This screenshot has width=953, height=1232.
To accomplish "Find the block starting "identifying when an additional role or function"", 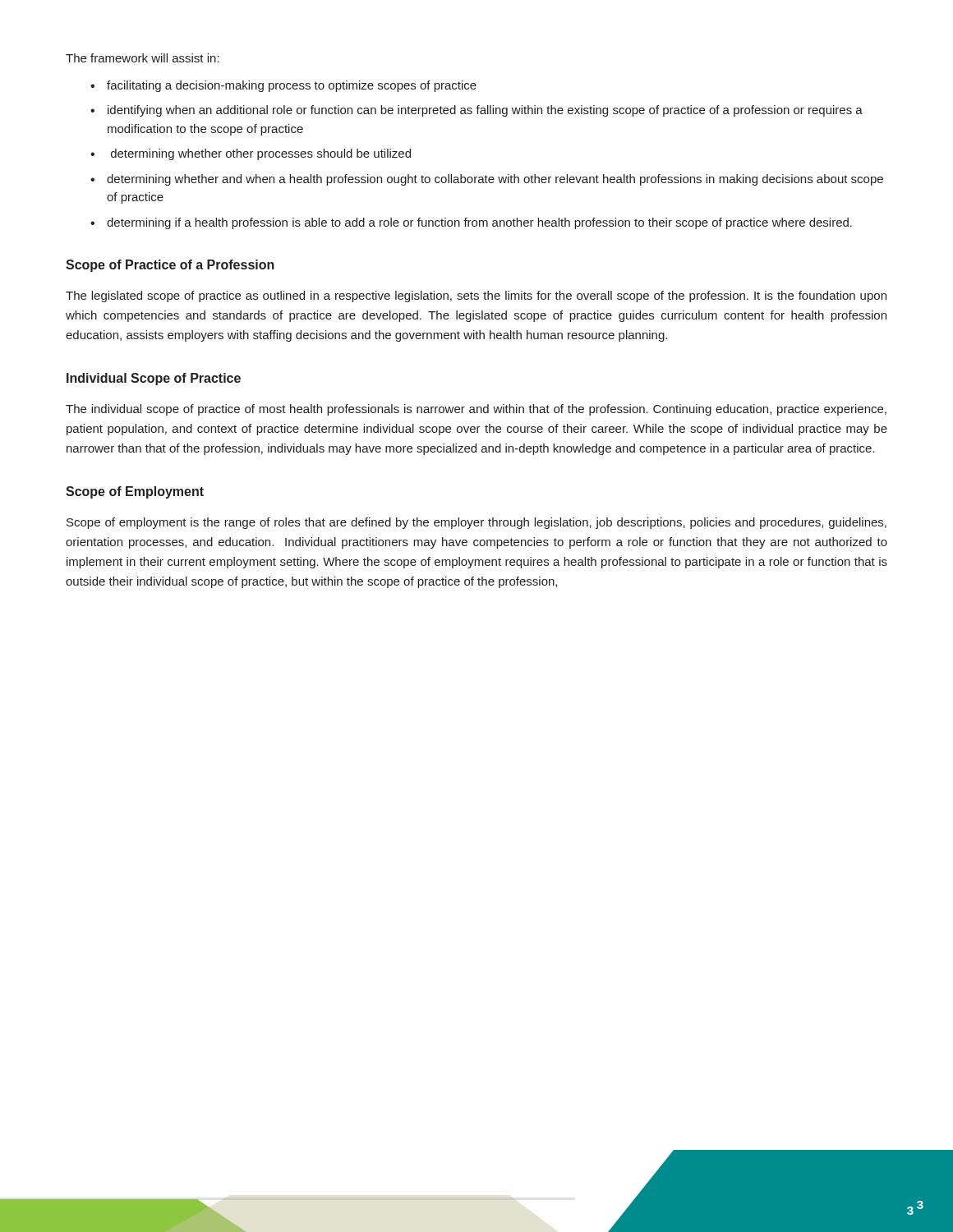I will [489, 120].
